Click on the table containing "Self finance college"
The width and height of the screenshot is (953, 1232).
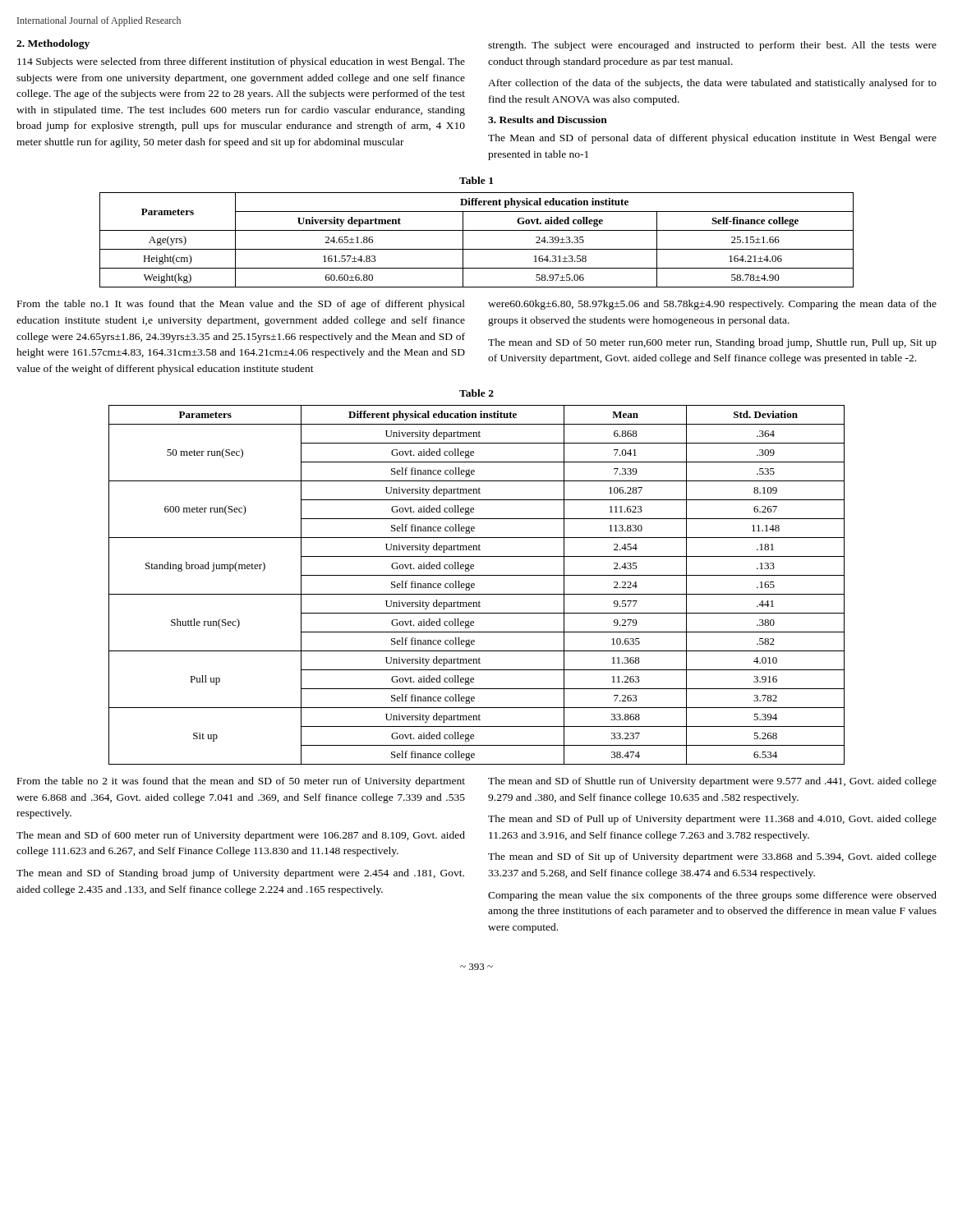coord(476,585)
